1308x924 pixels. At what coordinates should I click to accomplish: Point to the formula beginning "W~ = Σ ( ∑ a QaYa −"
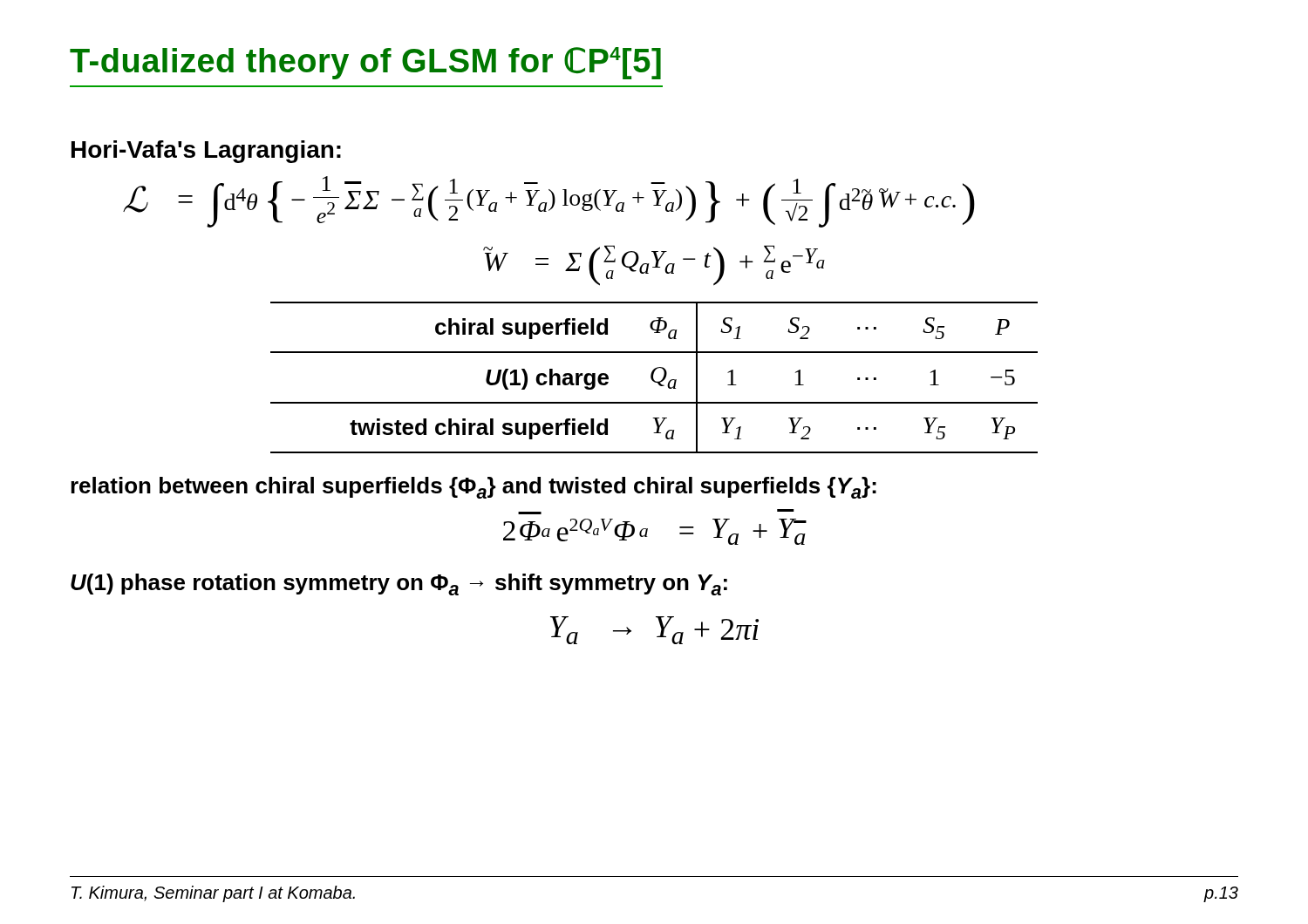coord(654,262)
